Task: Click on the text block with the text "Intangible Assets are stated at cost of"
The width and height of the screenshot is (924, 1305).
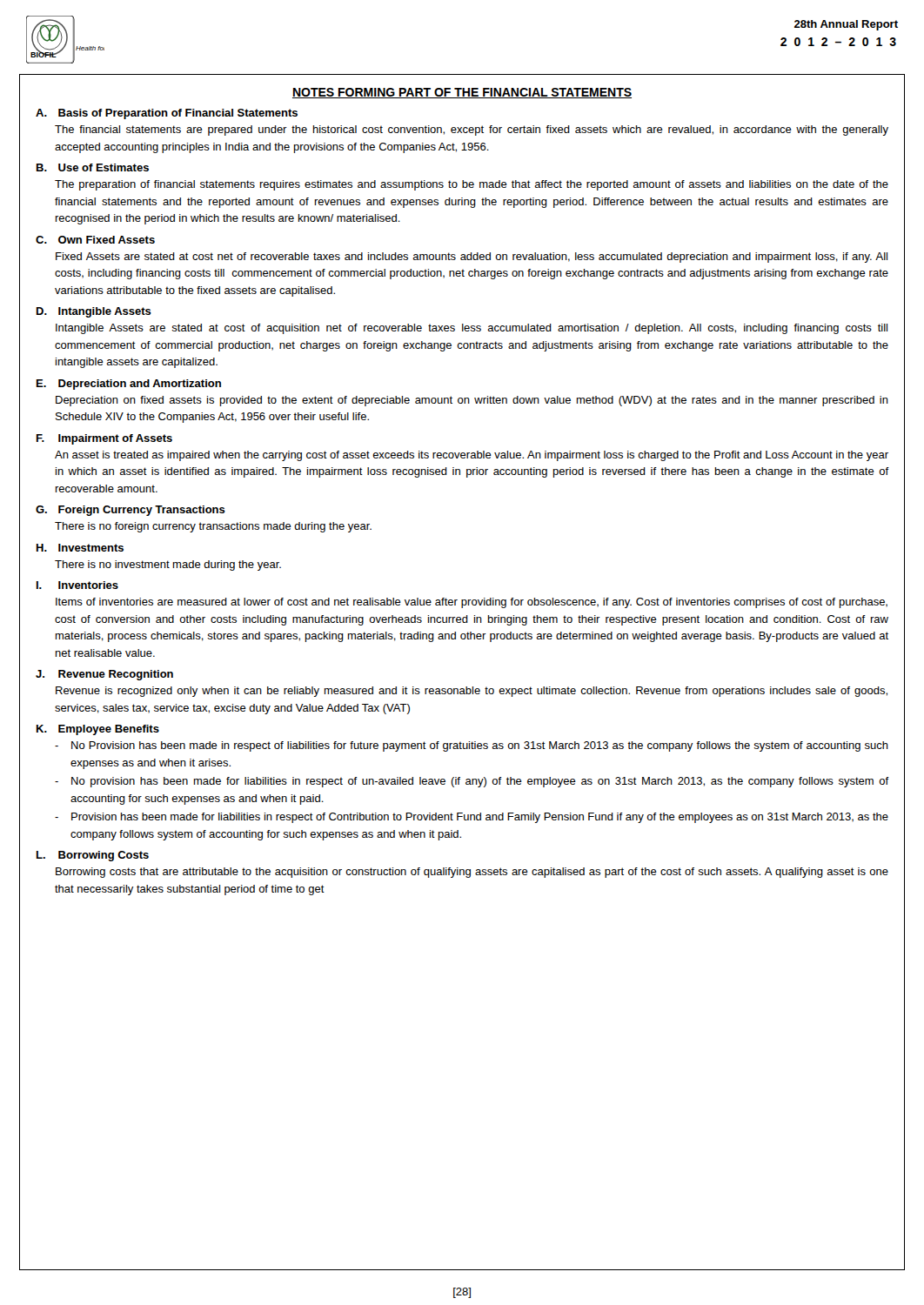Action: [x=472, y=345]
